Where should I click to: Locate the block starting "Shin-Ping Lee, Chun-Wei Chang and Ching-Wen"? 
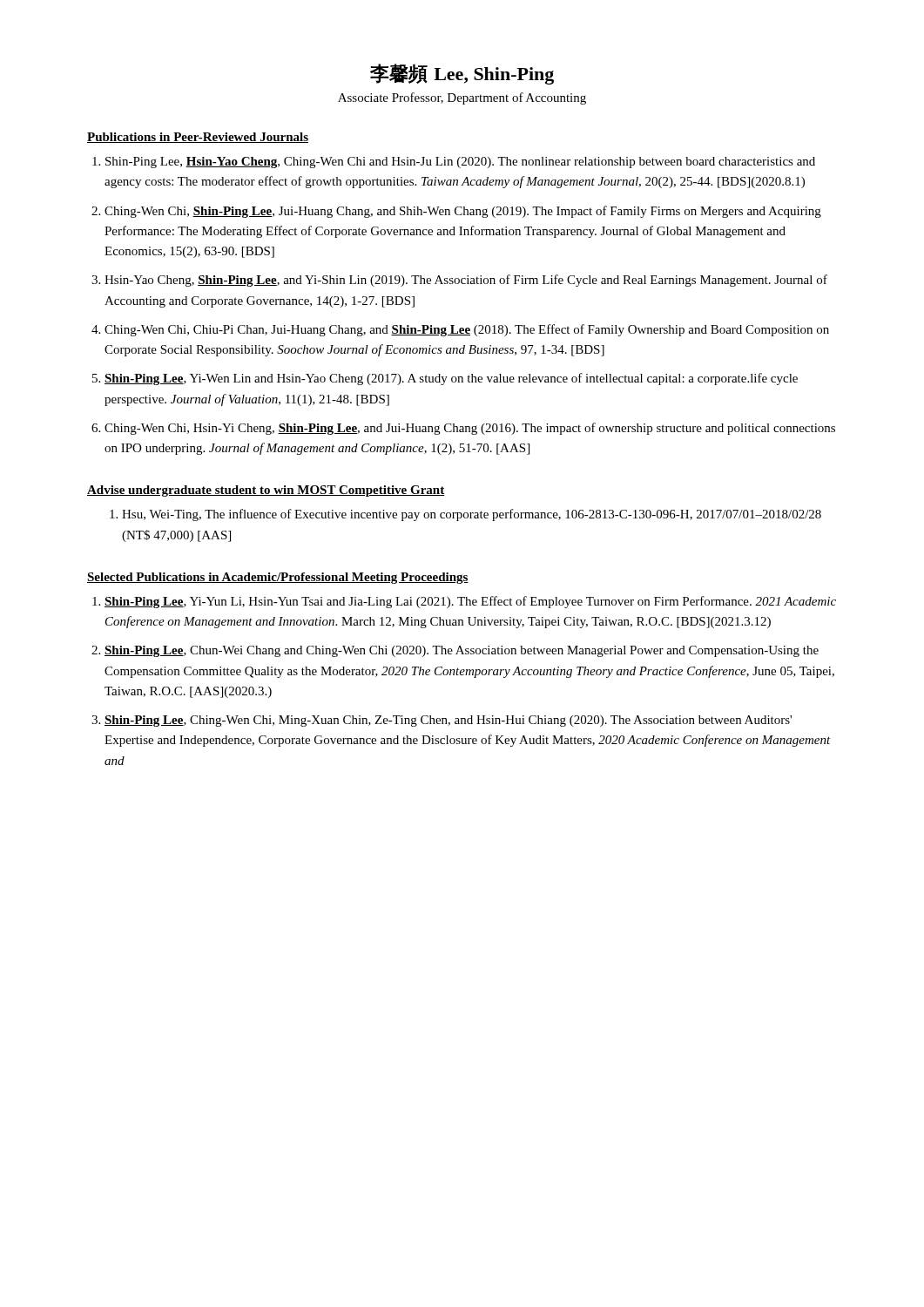click(x=470, y=670)
